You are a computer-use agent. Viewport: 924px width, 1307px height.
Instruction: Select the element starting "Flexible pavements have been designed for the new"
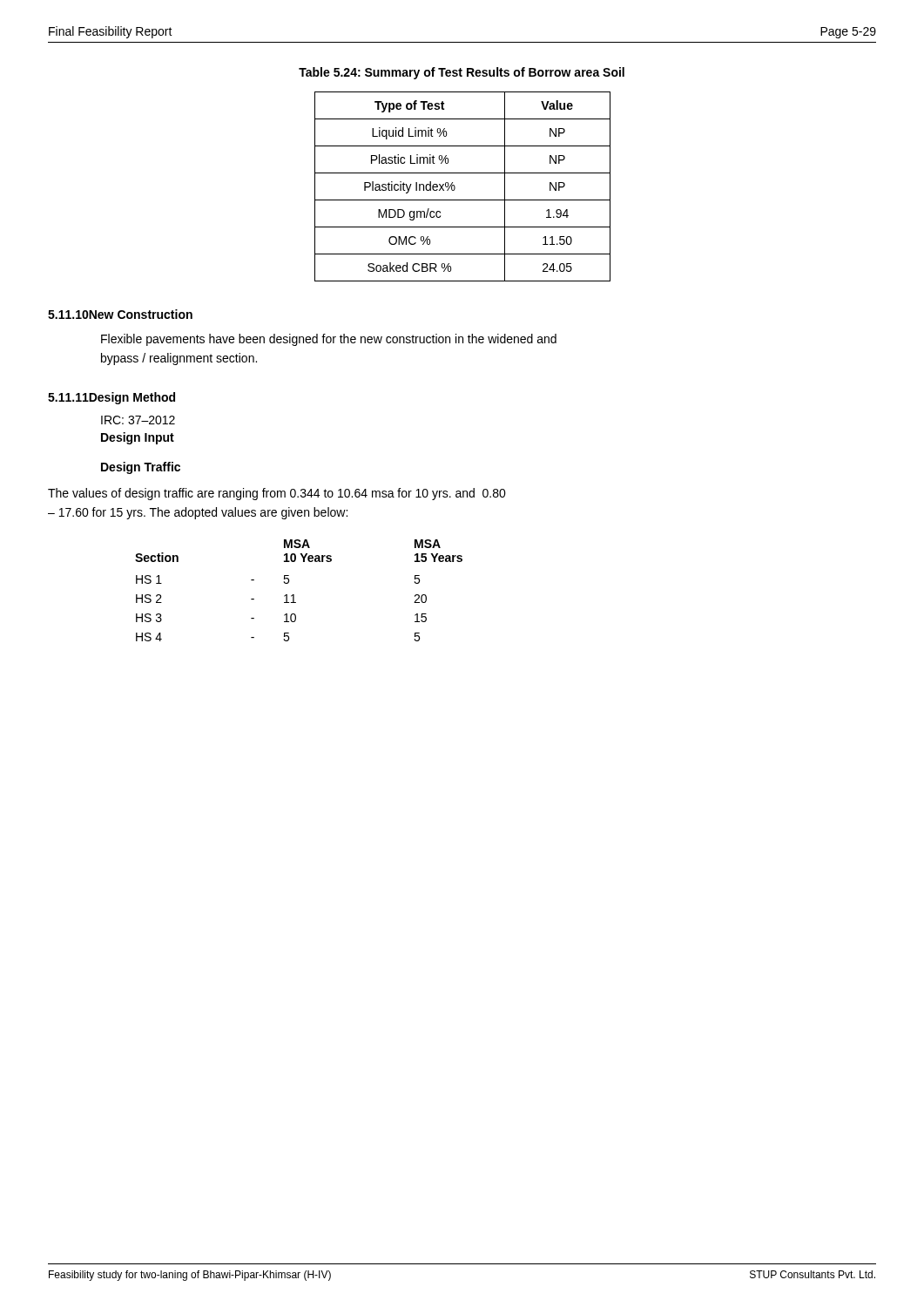pyautogui.click(x=329, y=348)
